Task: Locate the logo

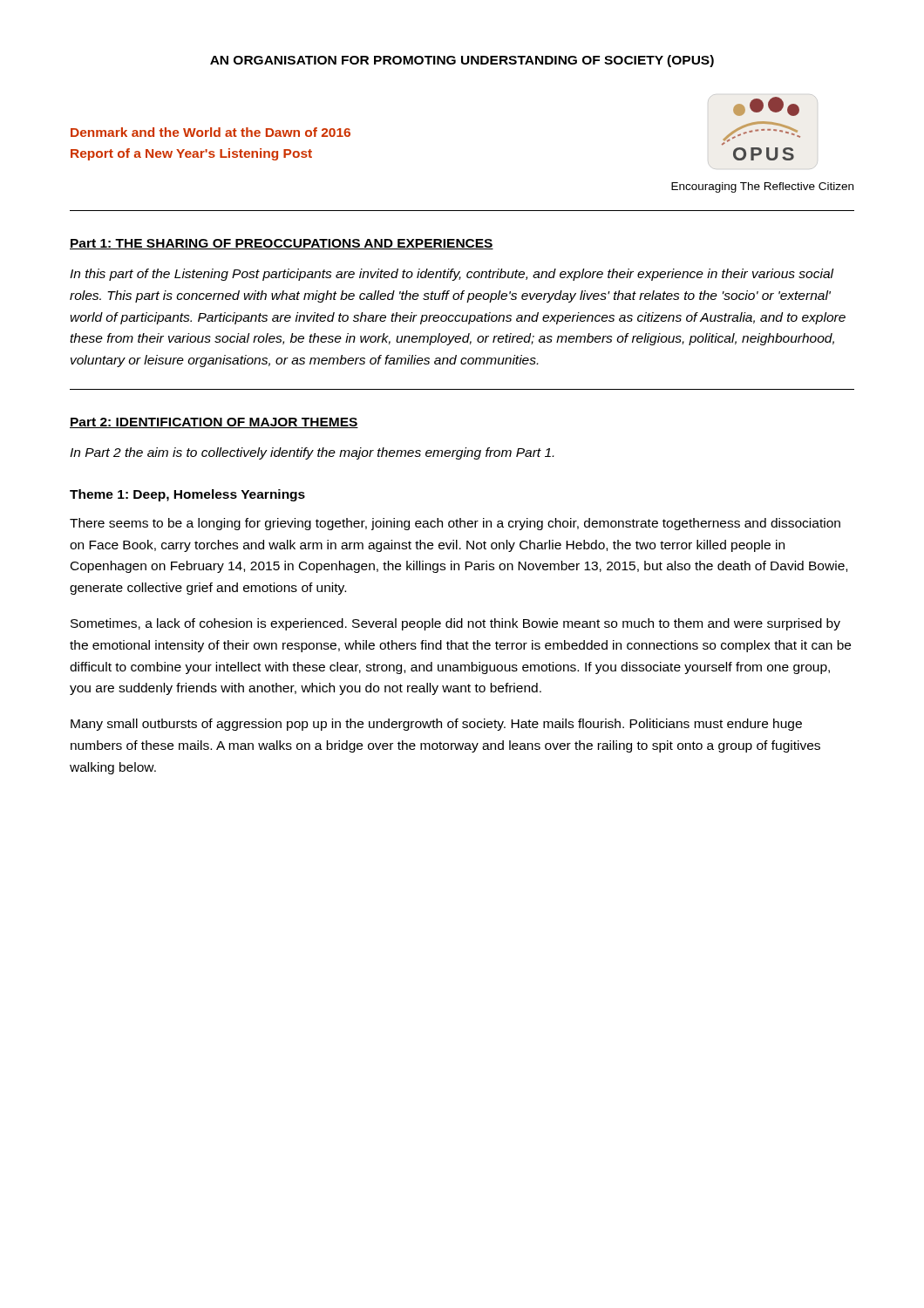Action: (x=762, y=133)
